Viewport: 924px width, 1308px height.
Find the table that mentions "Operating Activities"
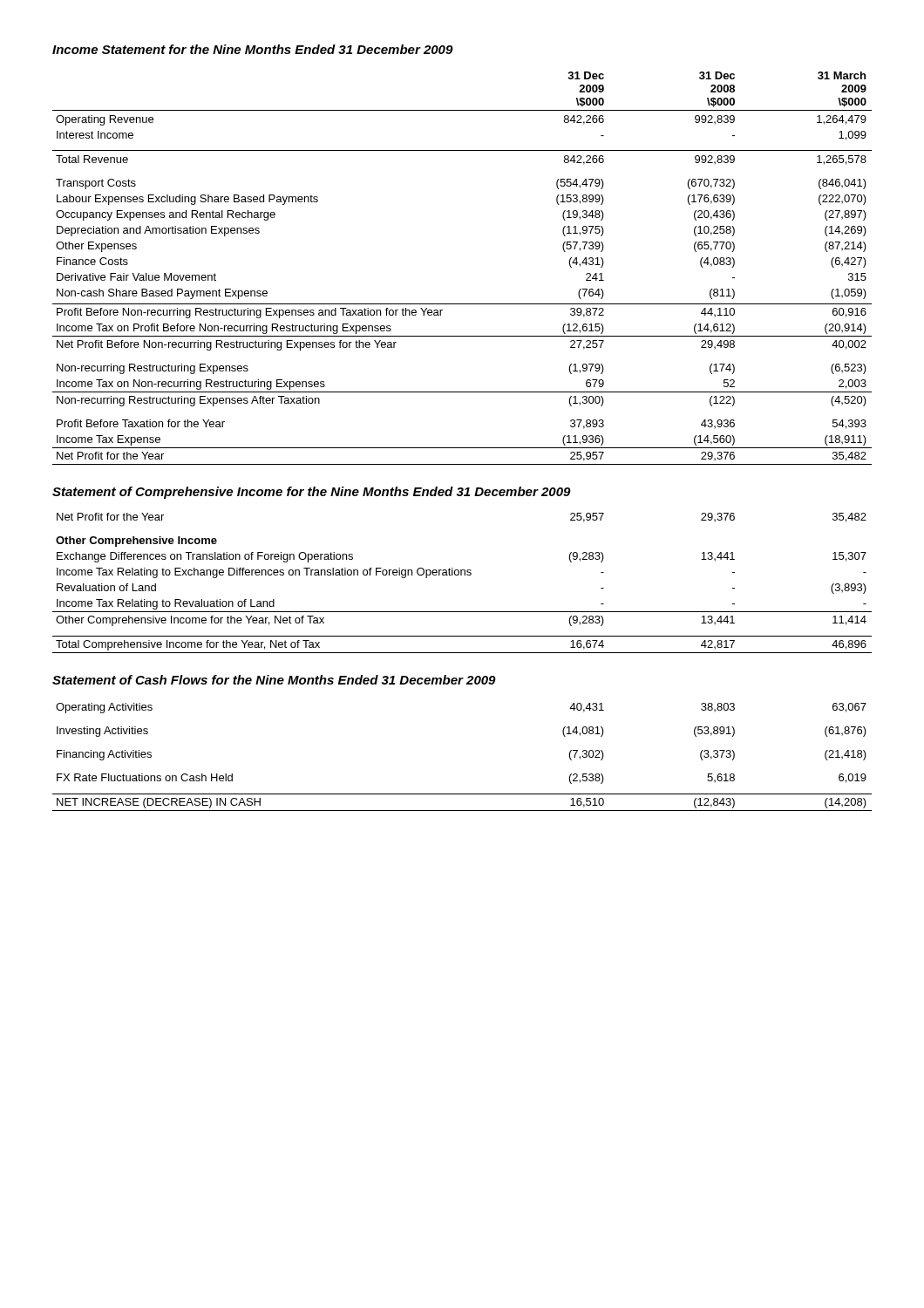462,753
